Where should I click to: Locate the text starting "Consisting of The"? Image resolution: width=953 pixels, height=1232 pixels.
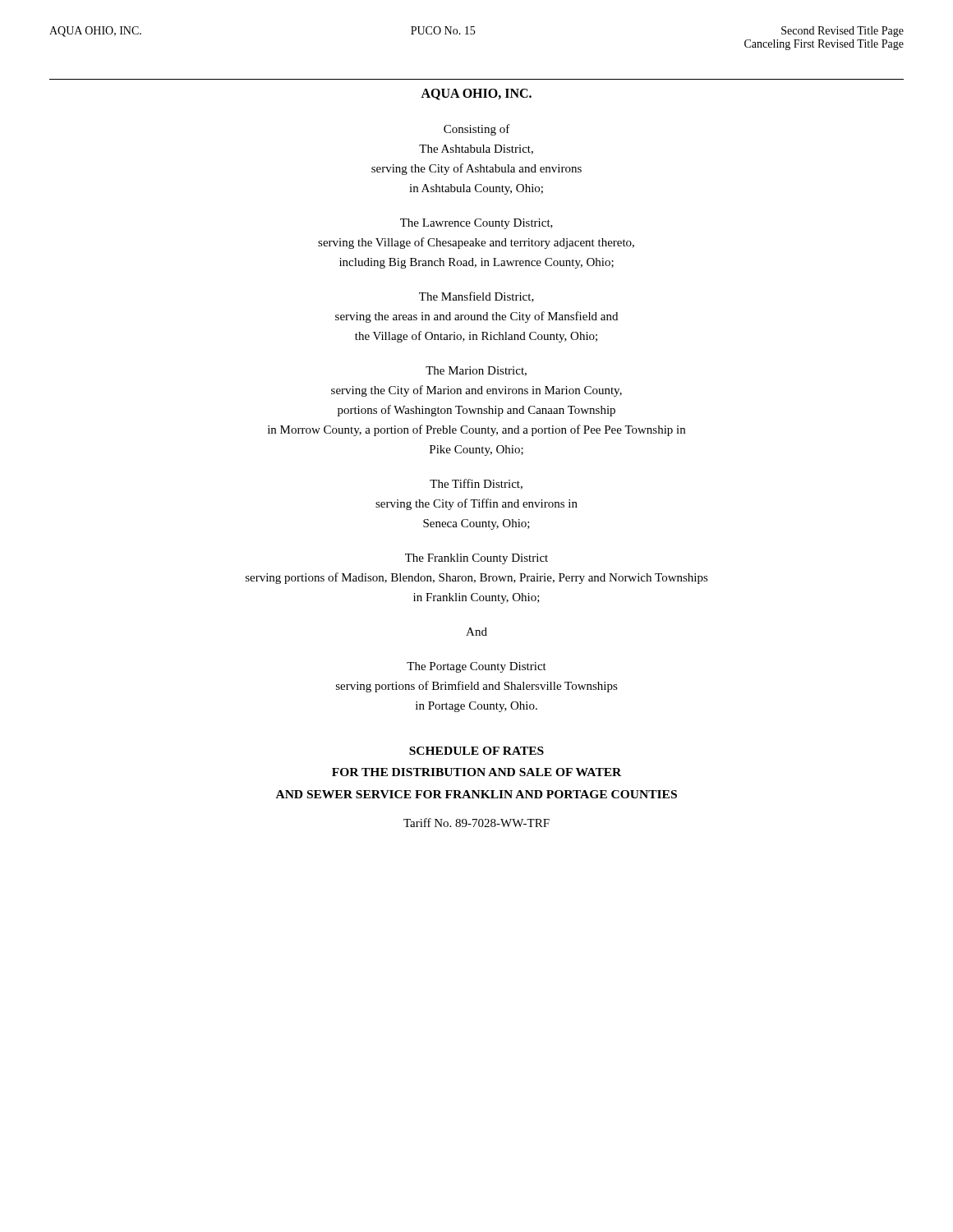click(476, 158)
